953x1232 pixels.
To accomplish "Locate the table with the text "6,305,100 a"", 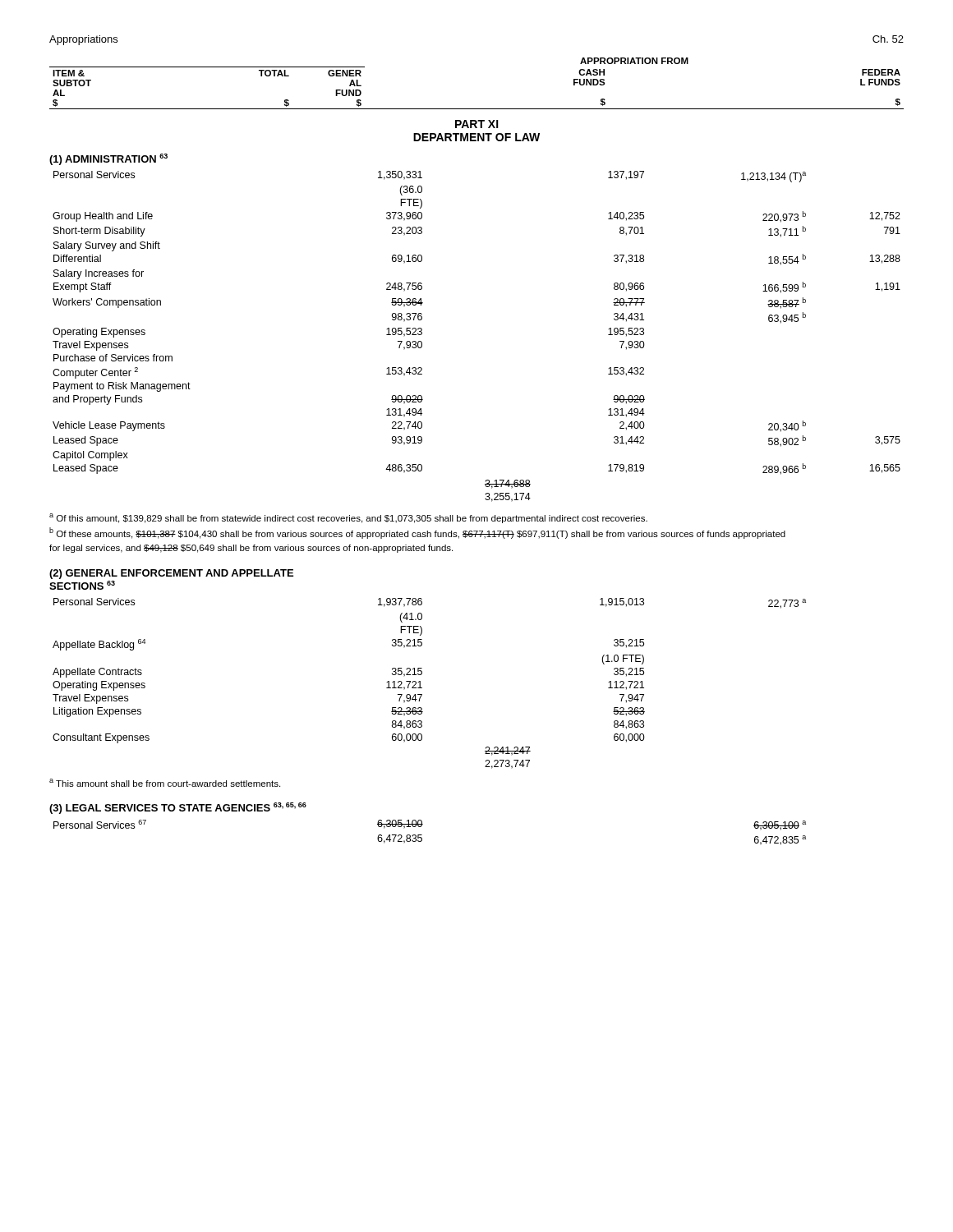I will pyautogui.click(x=476, y=832).
